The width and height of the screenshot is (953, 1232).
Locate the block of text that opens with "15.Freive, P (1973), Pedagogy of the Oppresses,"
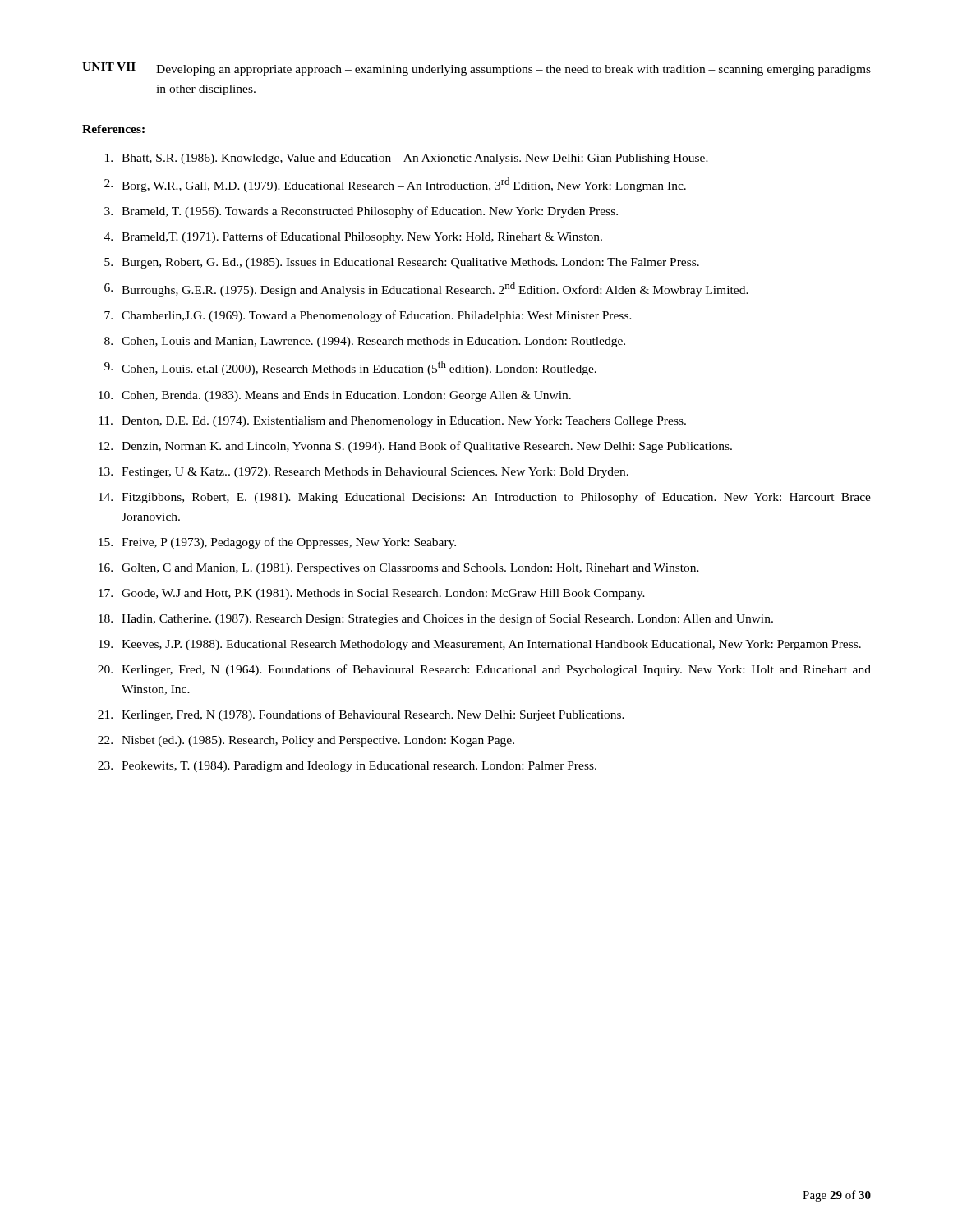pyautogui.click(x=277, y=543)
